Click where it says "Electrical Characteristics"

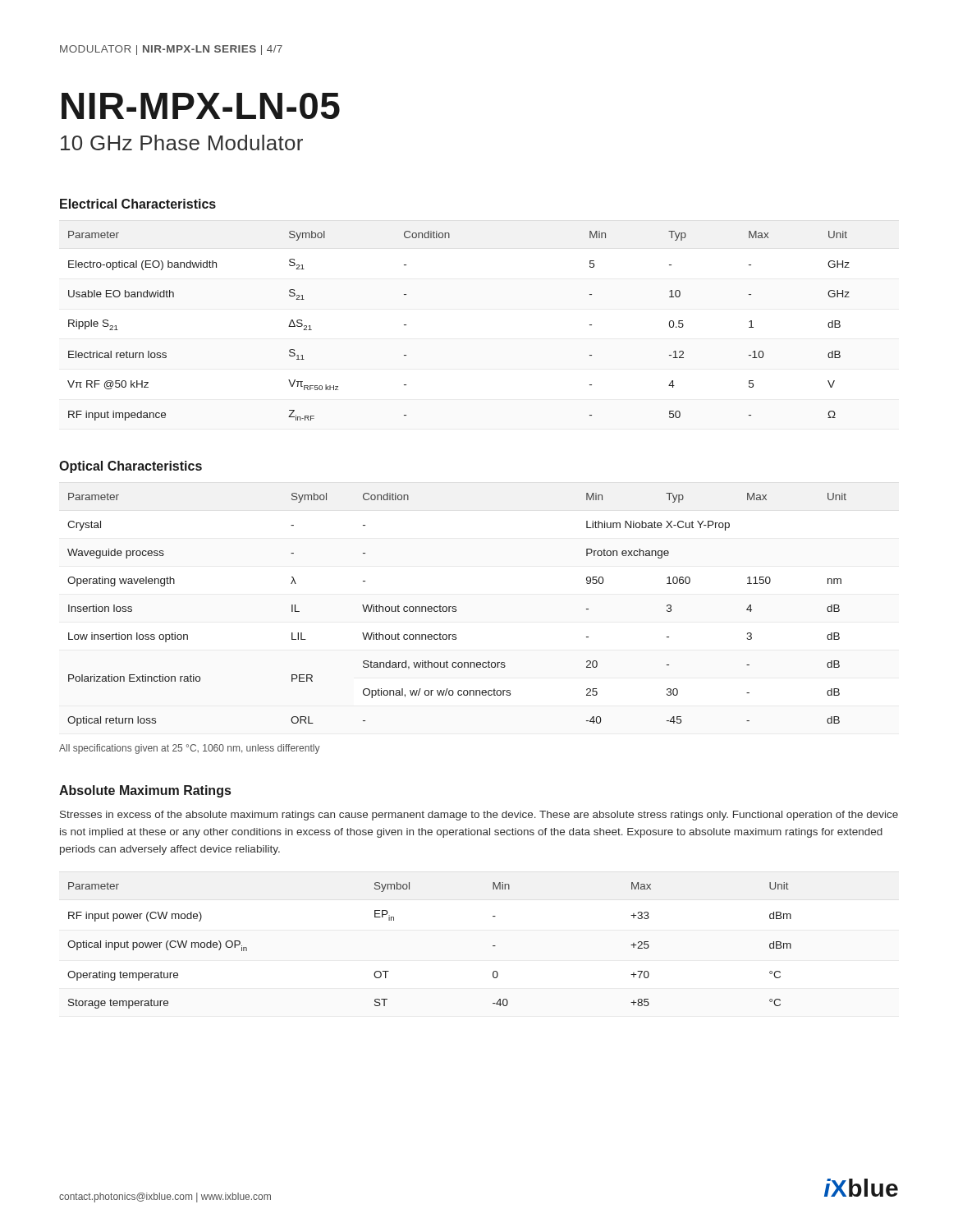coord(138,204)
